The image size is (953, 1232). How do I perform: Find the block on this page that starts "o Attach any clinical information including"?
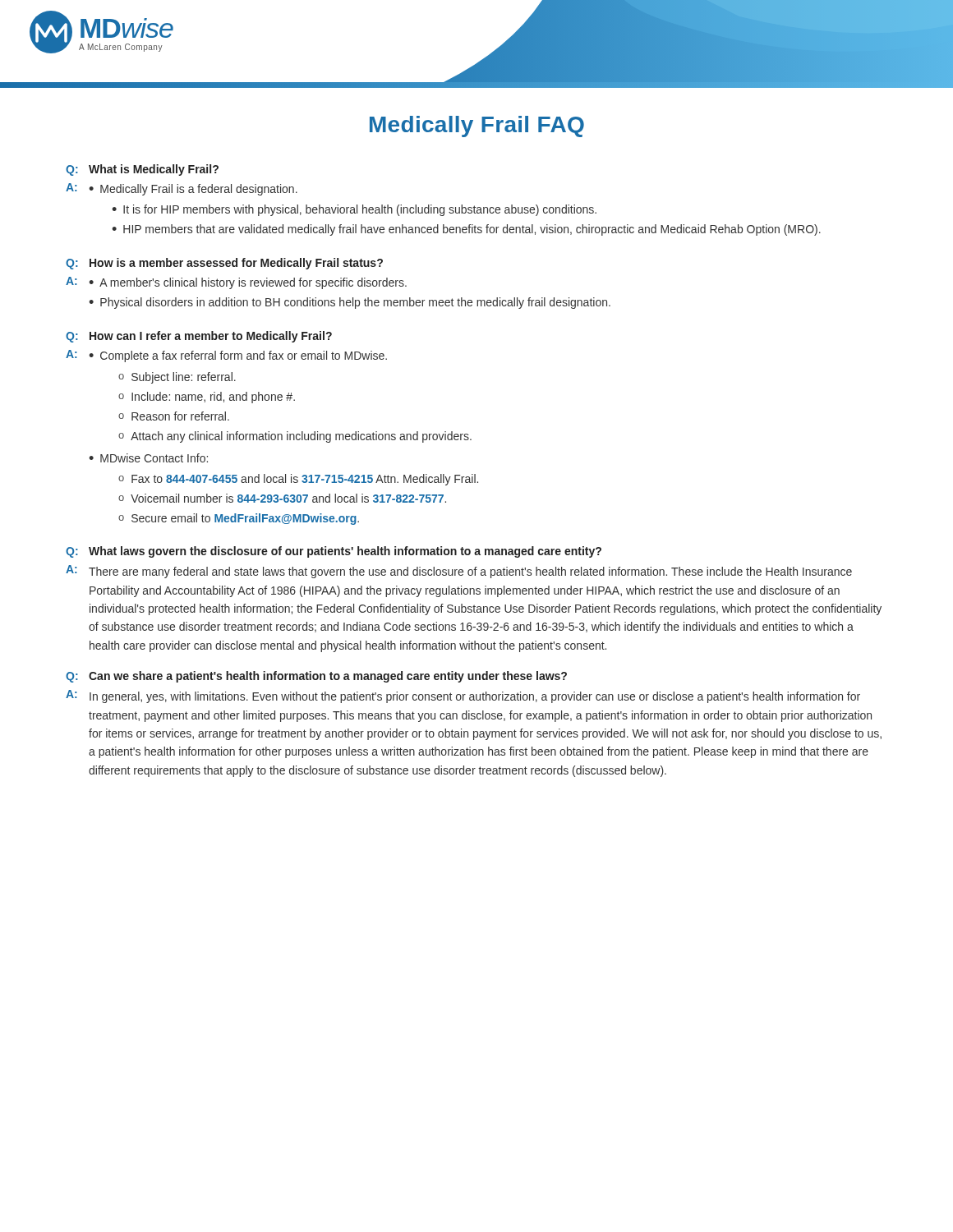295,436
